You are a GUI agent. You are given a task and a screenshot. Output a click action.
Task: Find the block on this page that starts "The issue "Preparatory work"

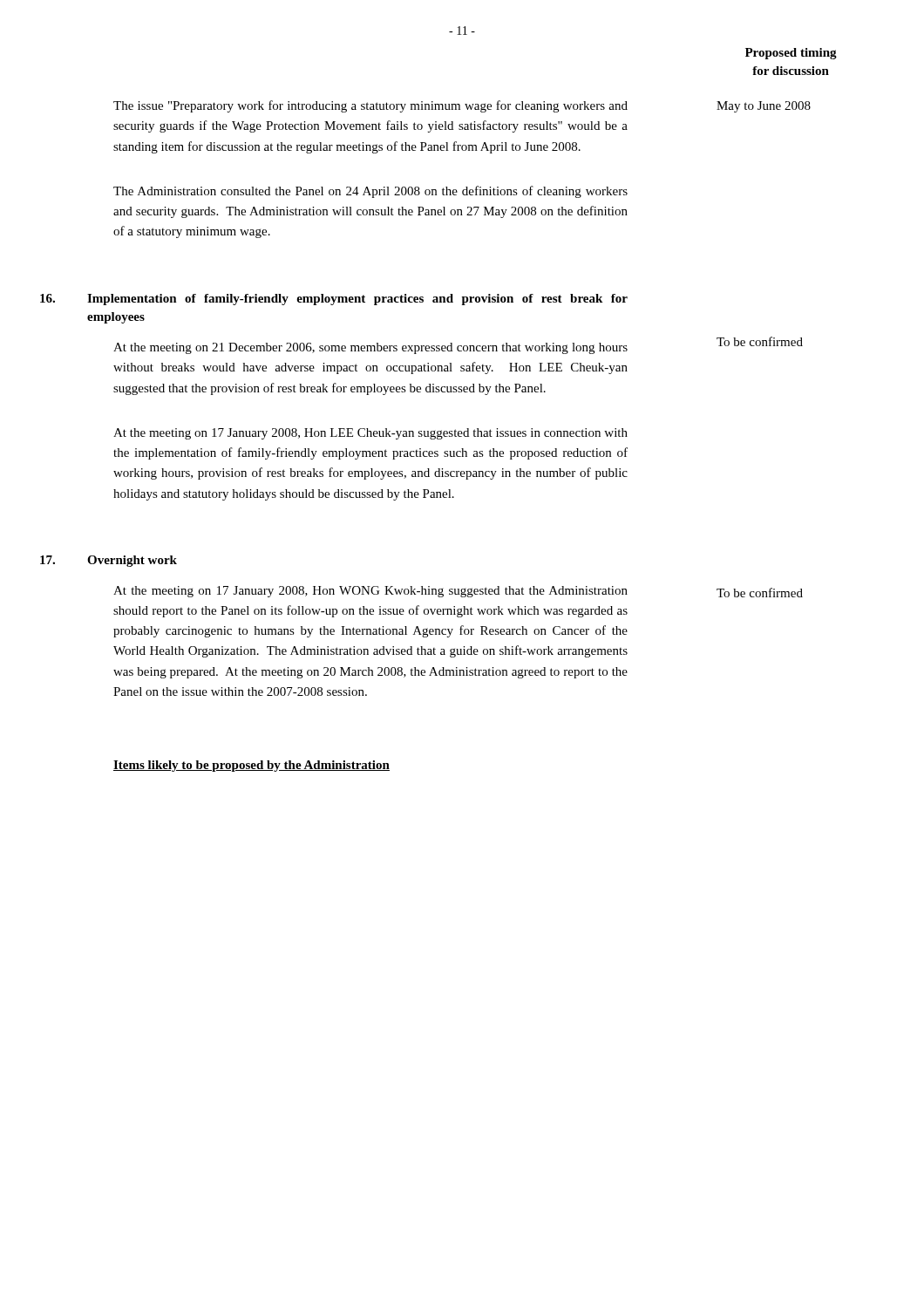pos(370,126)
